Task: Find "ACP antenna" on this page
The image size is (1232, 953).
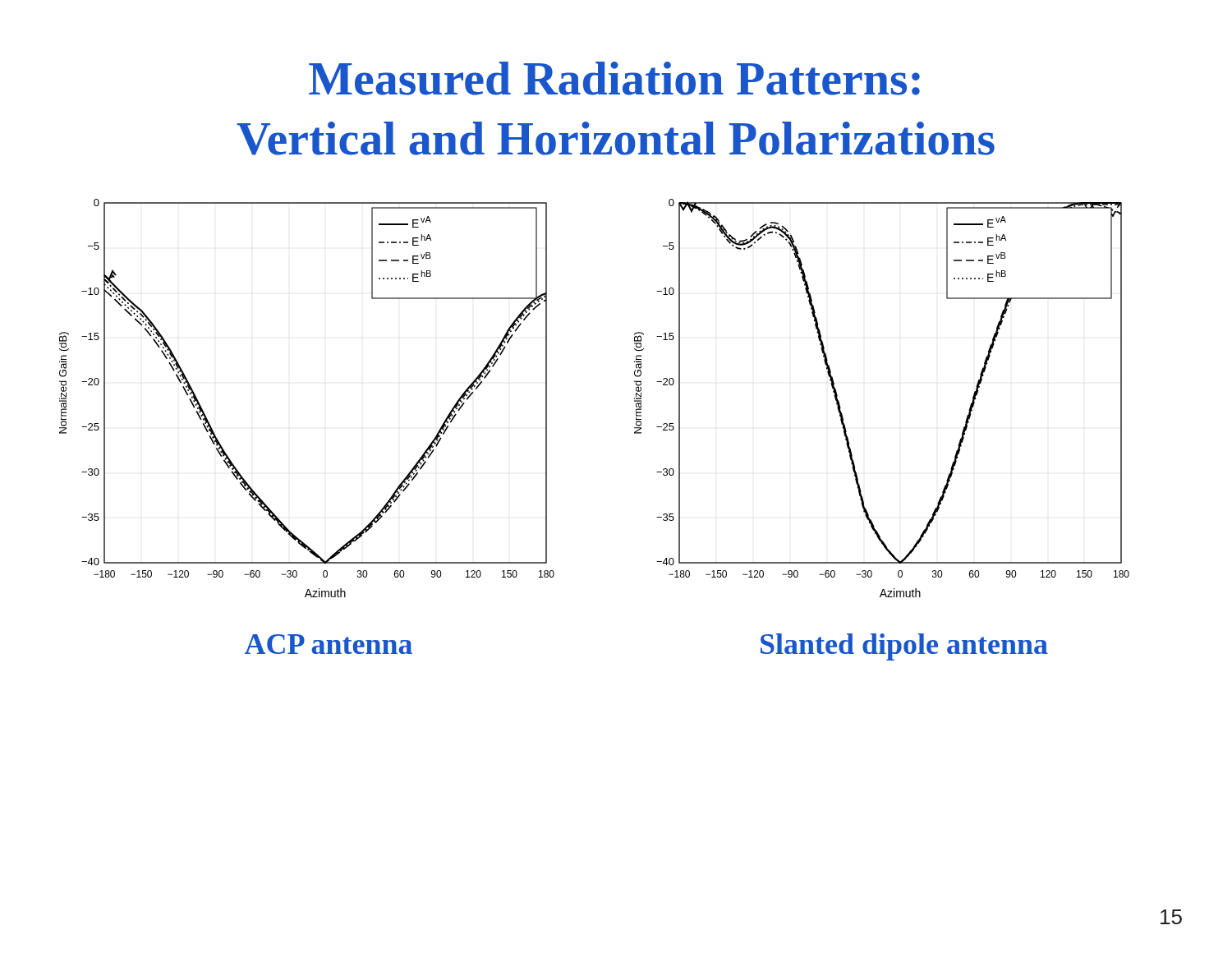Action: point(329,644)
